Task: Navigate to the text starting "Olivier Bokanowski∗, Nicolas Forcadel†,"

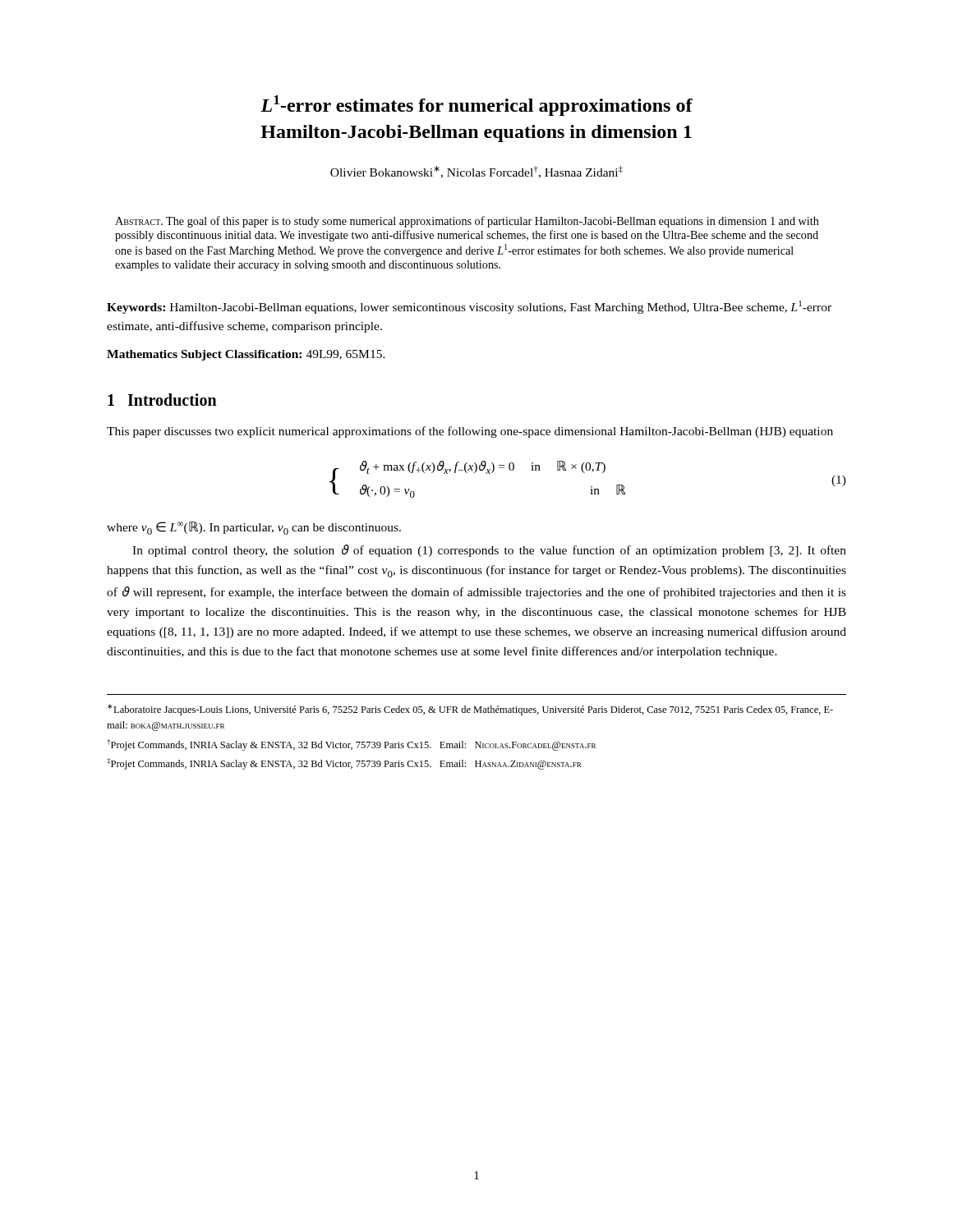Action: pos(476,171)
